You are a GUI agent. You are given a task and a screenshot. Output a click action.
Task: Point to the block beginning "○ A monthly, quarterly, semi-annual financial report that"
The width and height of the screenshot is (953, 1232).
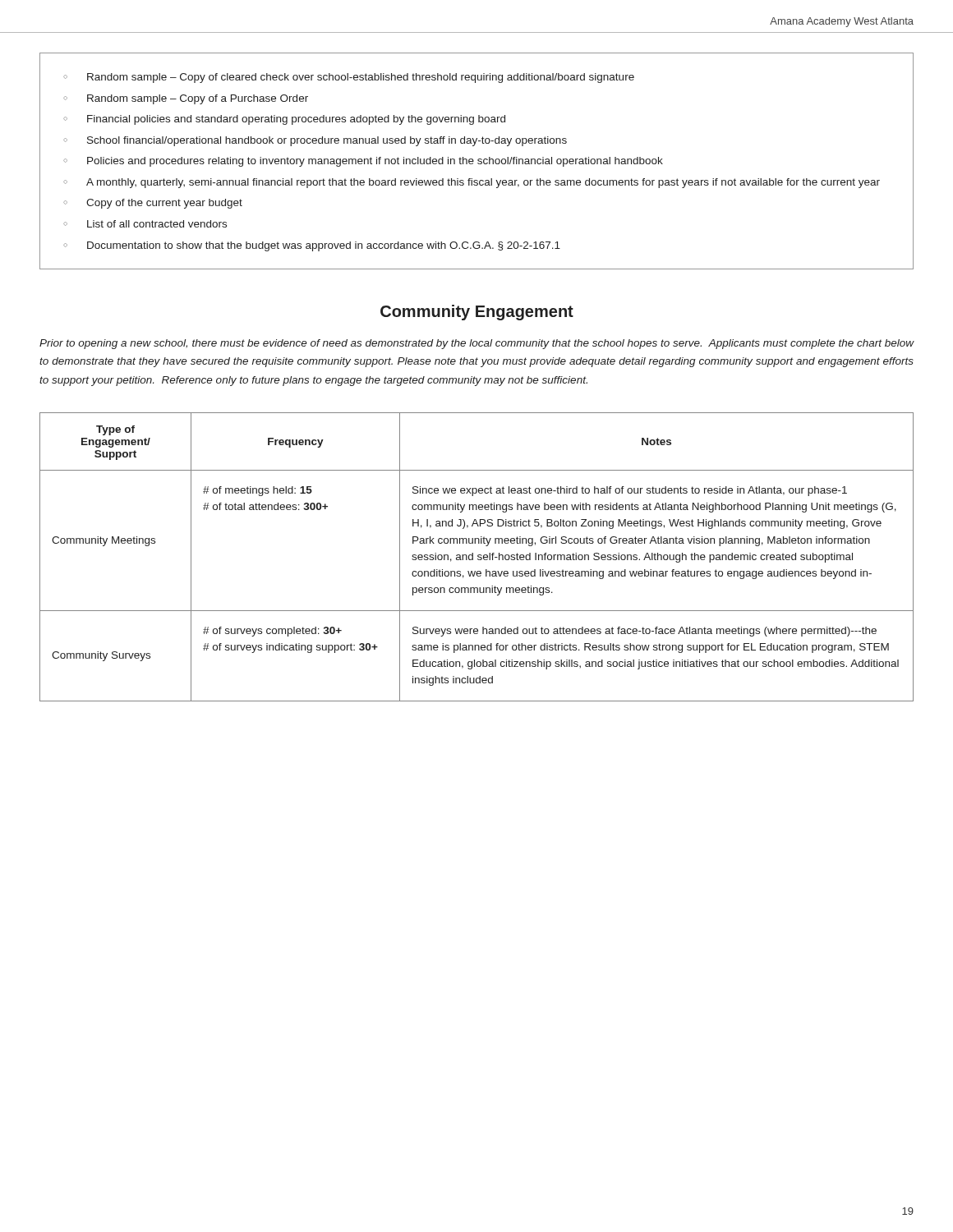472,182
